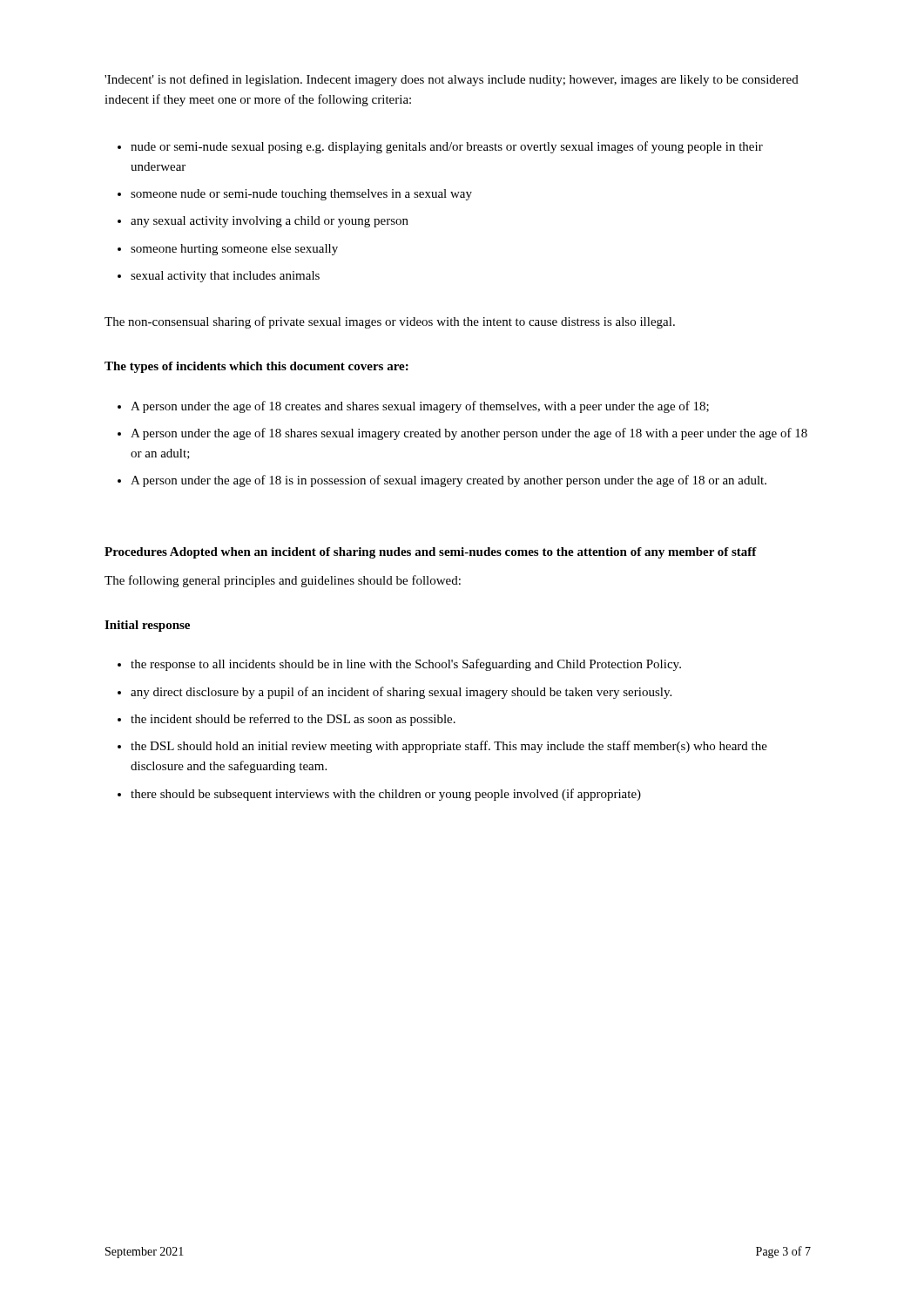Find the list item that reads "someone nude or semi-nude"
The width and height of the screenshot is (924, 1307).
point(301,193)
